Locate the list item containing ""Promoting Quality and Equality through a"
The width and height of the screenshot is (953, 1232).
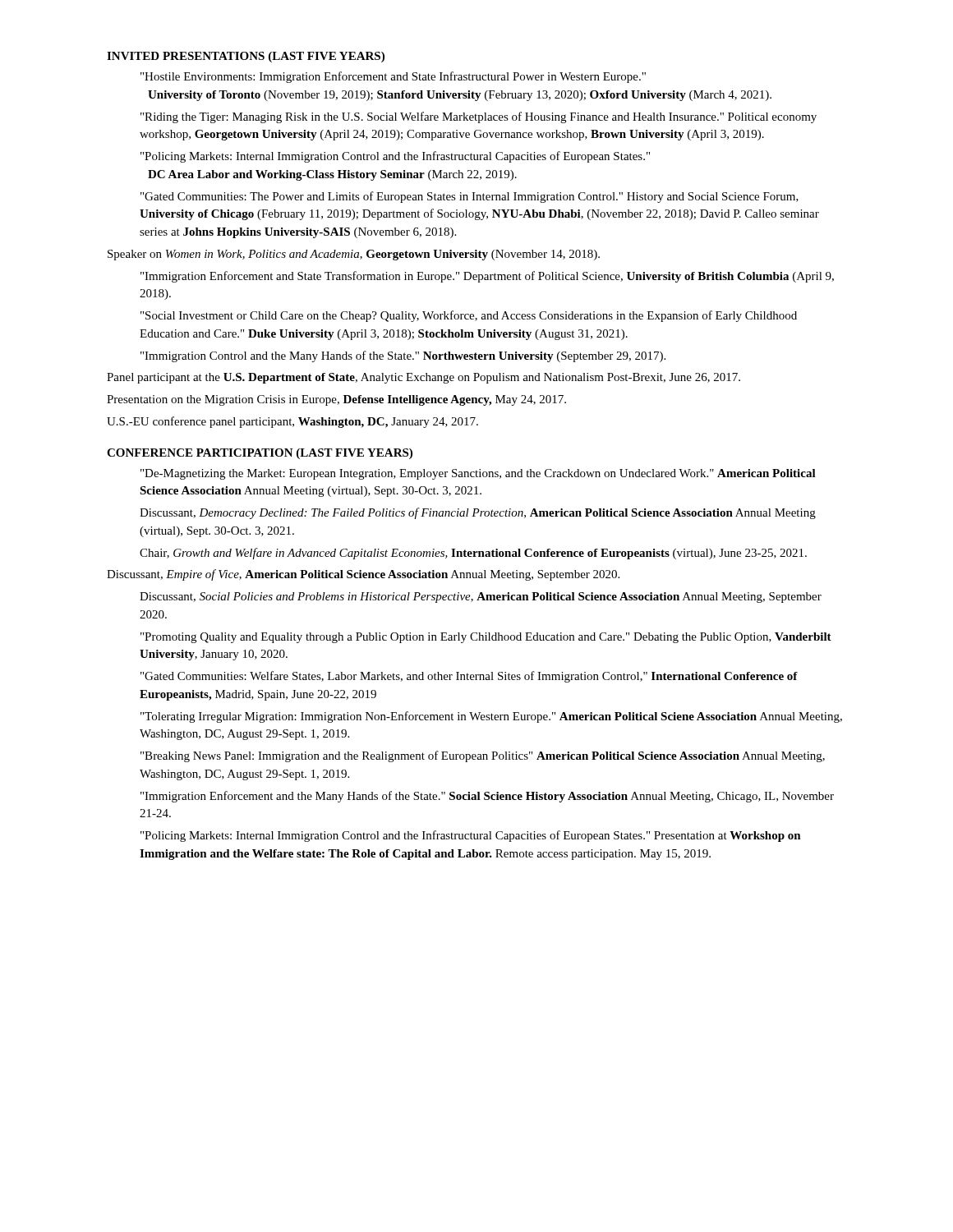[x=485, y=645]
